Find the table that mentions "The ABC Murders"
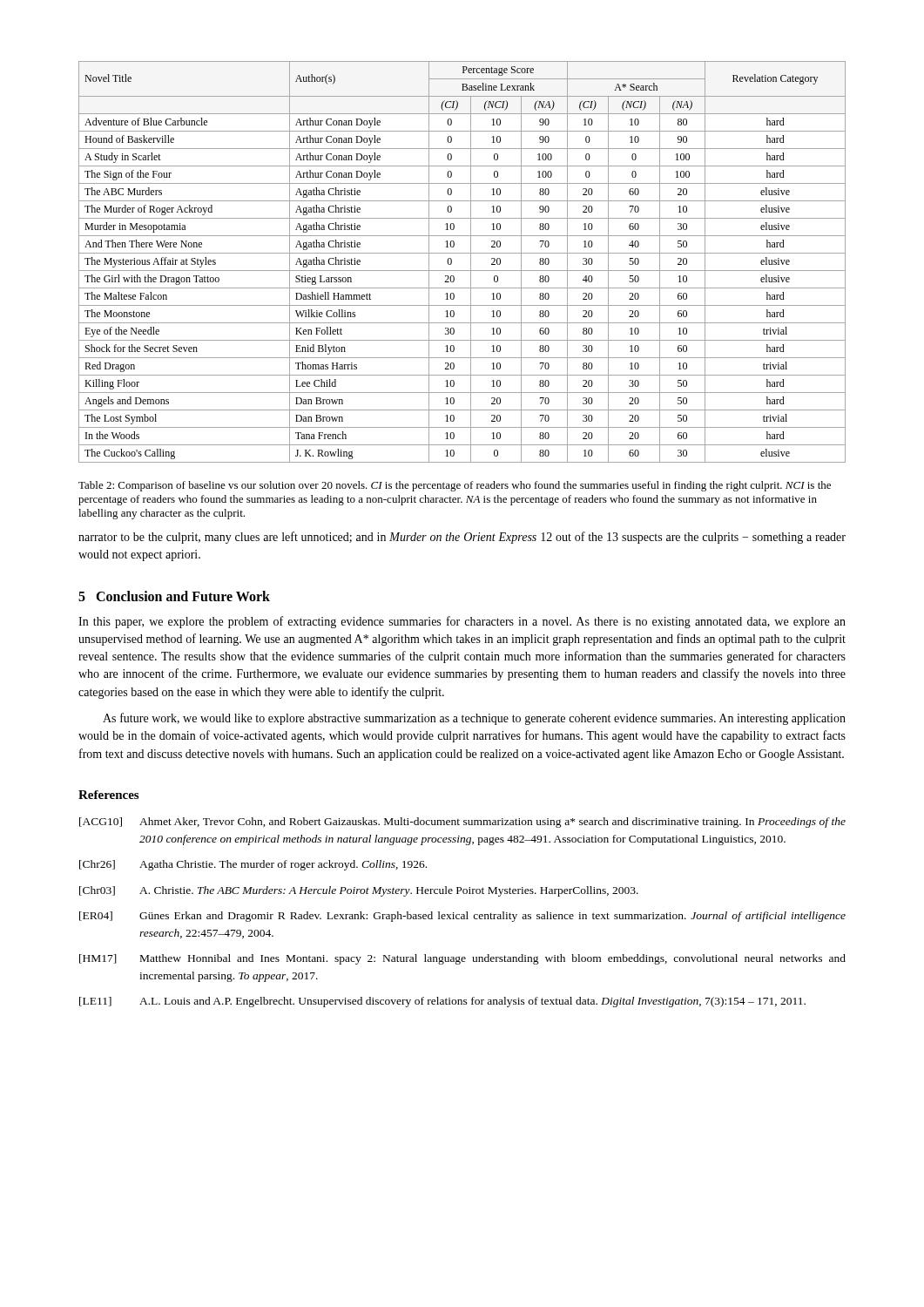This screenshot has width=924, height=1307. (462, 262)
